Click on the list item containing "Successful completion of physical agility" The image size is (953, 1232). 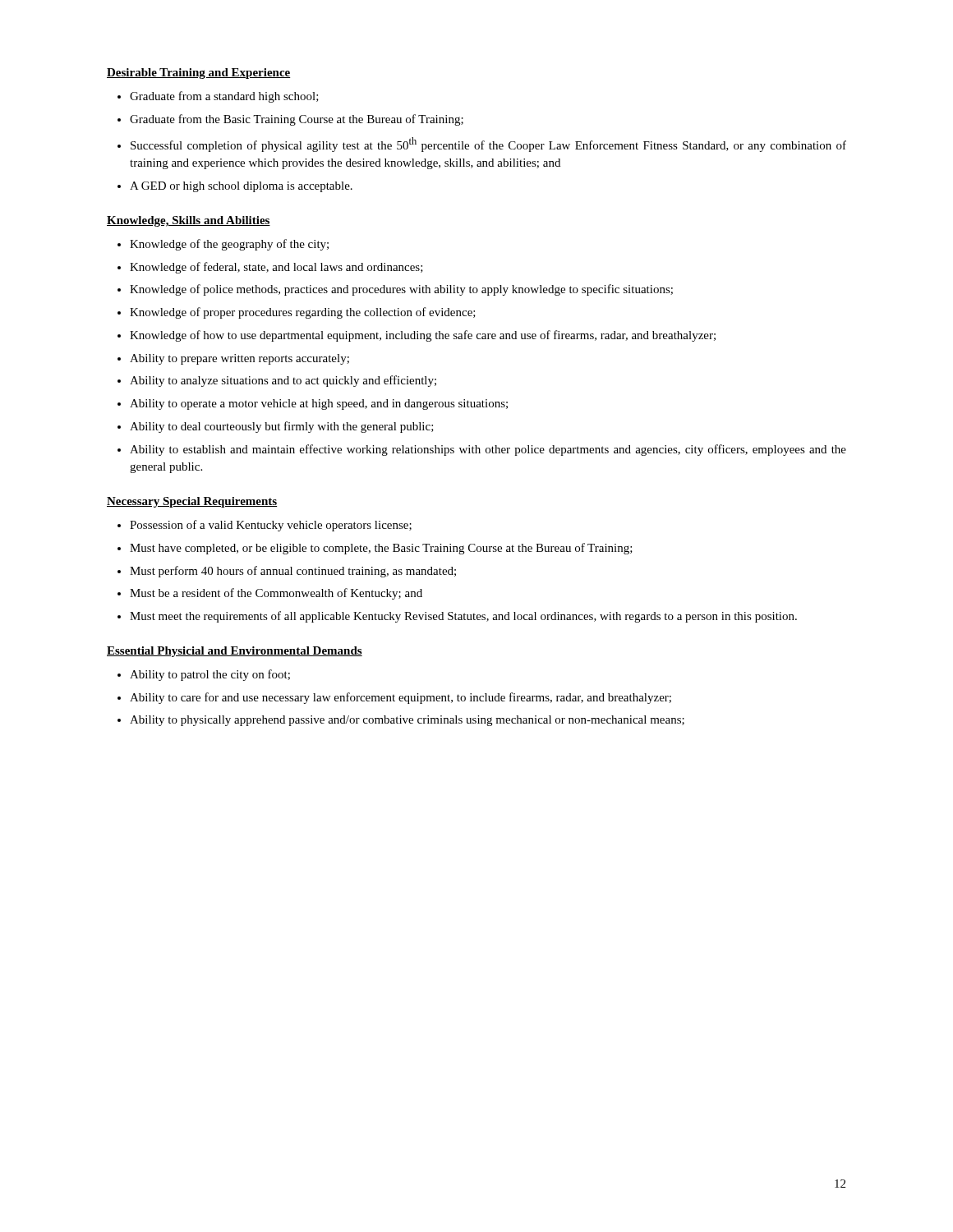click(x=488, y=152)
